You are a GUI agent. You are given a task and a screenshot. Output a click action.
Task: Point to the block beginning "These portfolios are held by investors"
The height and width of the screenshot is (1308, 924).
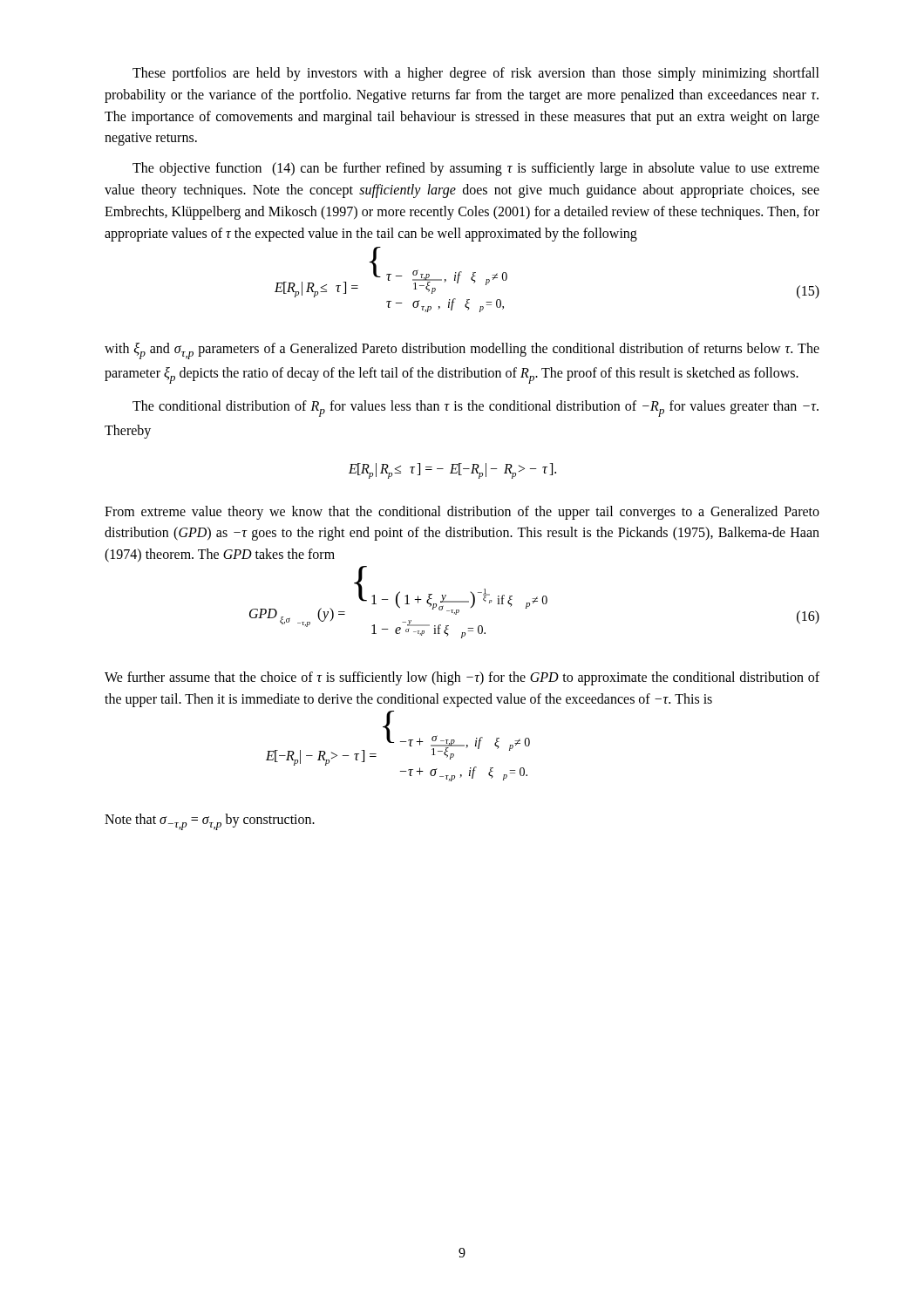(462, 105)
